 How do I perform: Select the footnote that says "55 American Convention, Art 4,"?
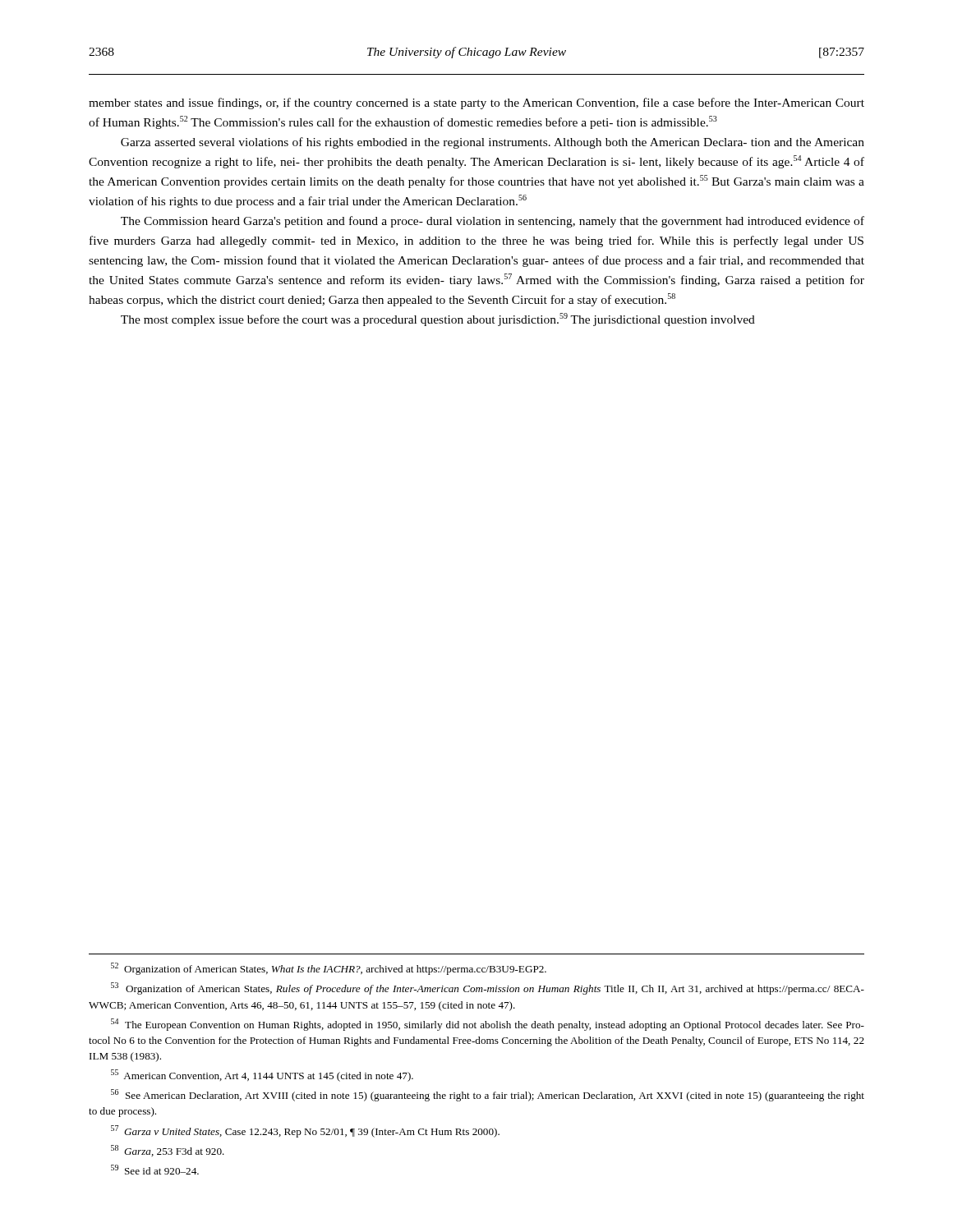251,1075
